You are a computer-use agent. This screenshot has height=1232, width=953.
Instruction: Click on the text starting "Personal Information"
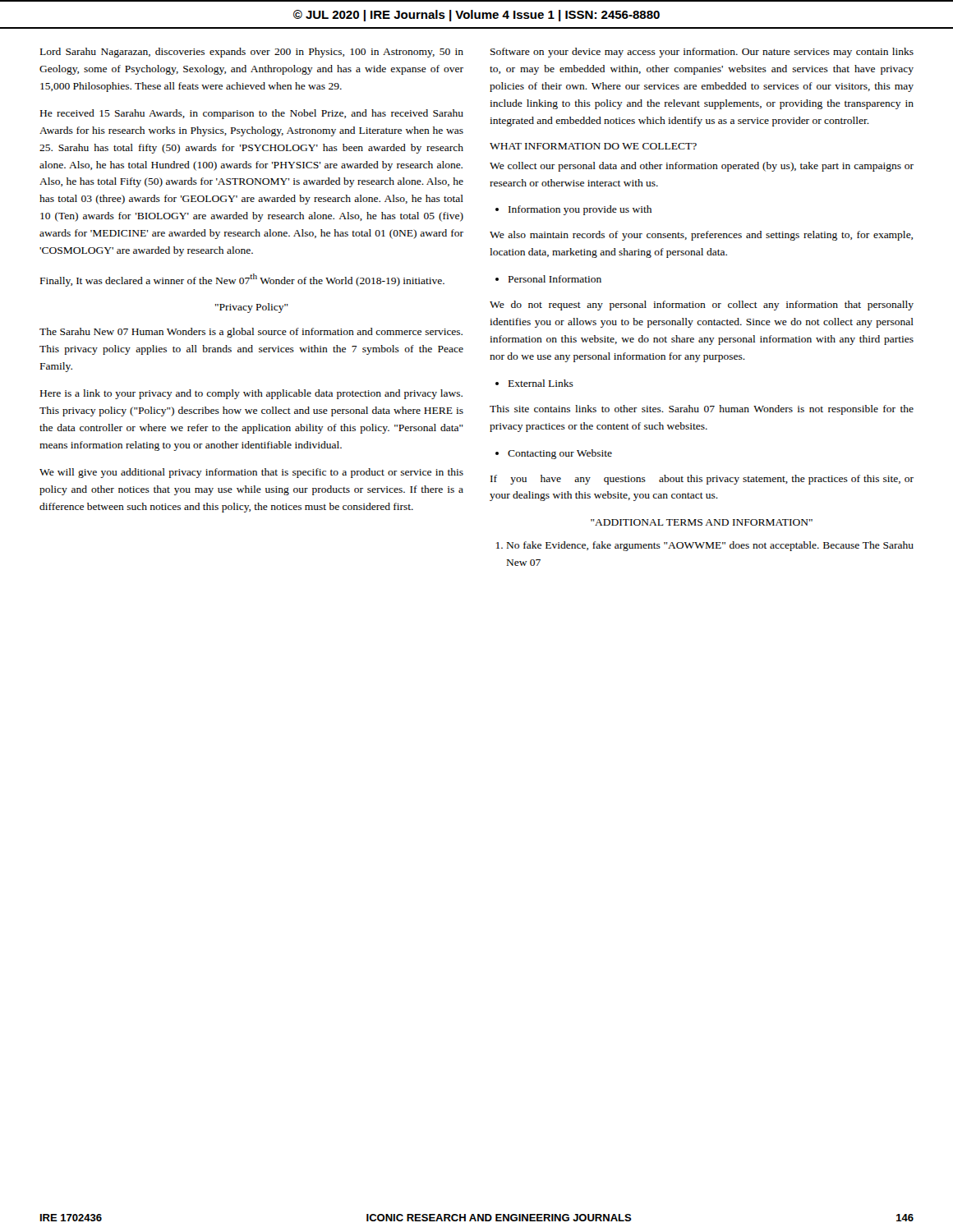[548, 279]
